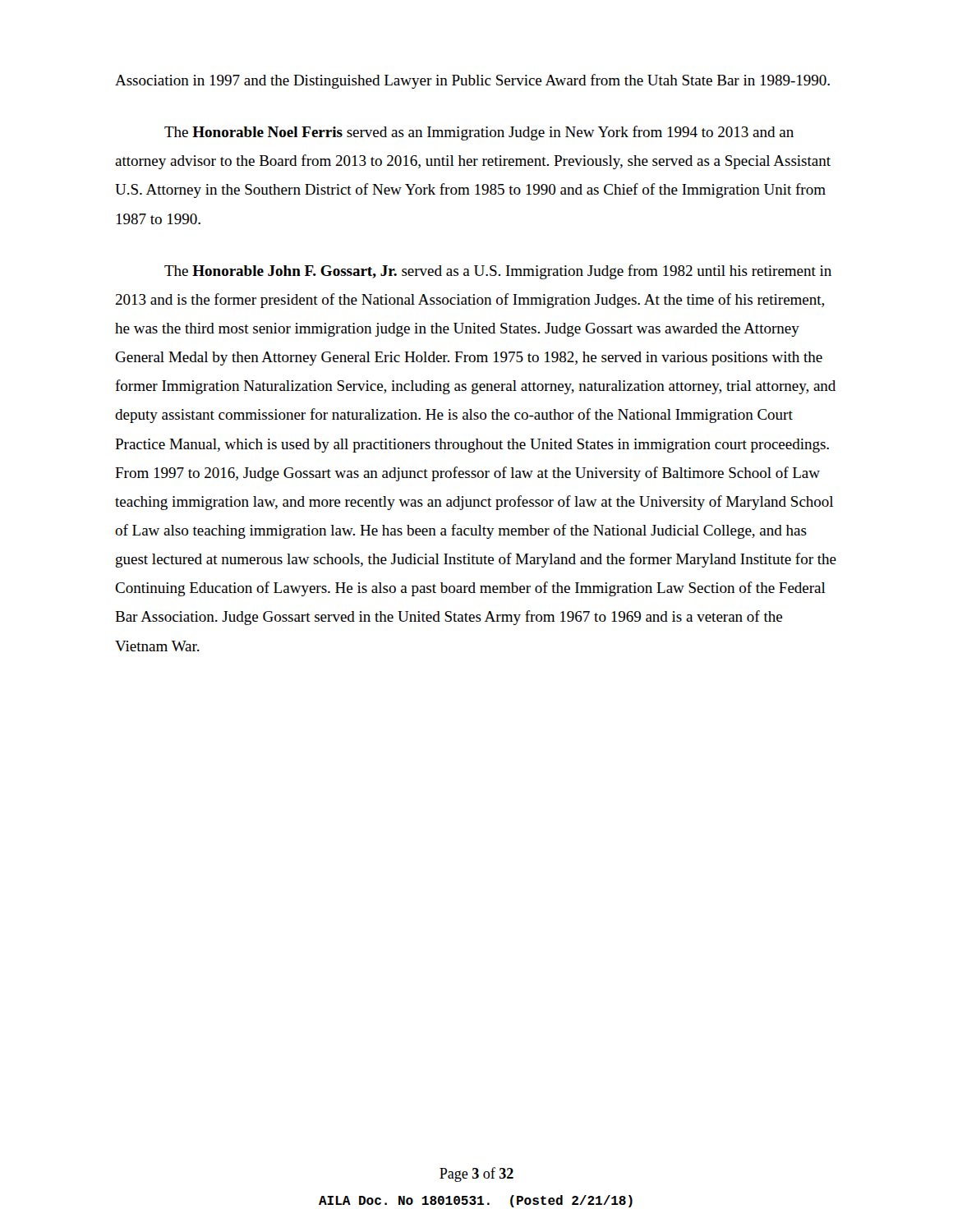Locate the text block with the text "The Honorable Noel Ferris served as"

point(473,175)
